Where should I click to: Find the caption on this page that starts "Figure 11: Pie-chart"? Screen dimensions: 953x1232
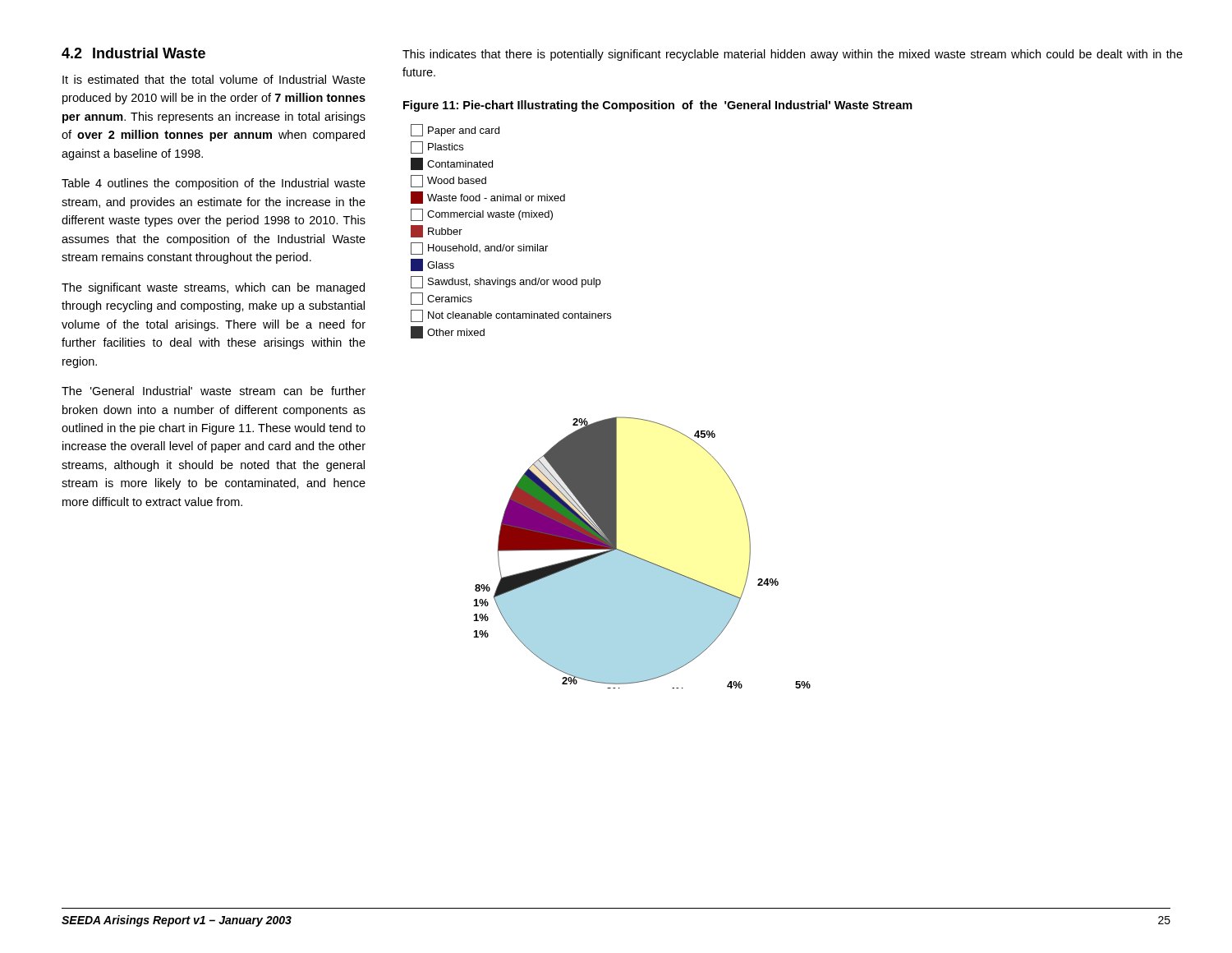tap(658, 105)
